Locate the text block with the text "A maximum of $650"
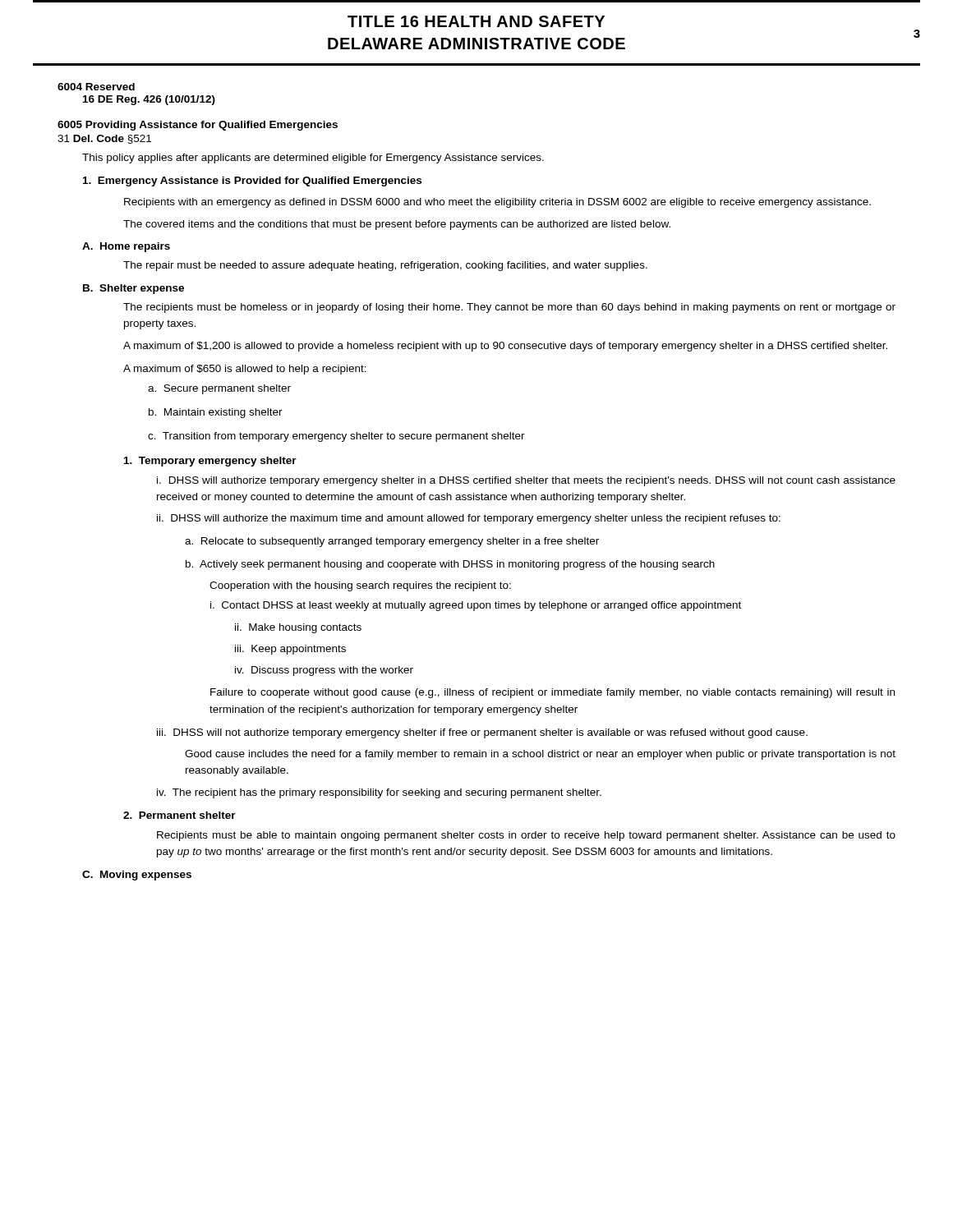The height and width of the screenshot is (1232, 953). point(245,368)
